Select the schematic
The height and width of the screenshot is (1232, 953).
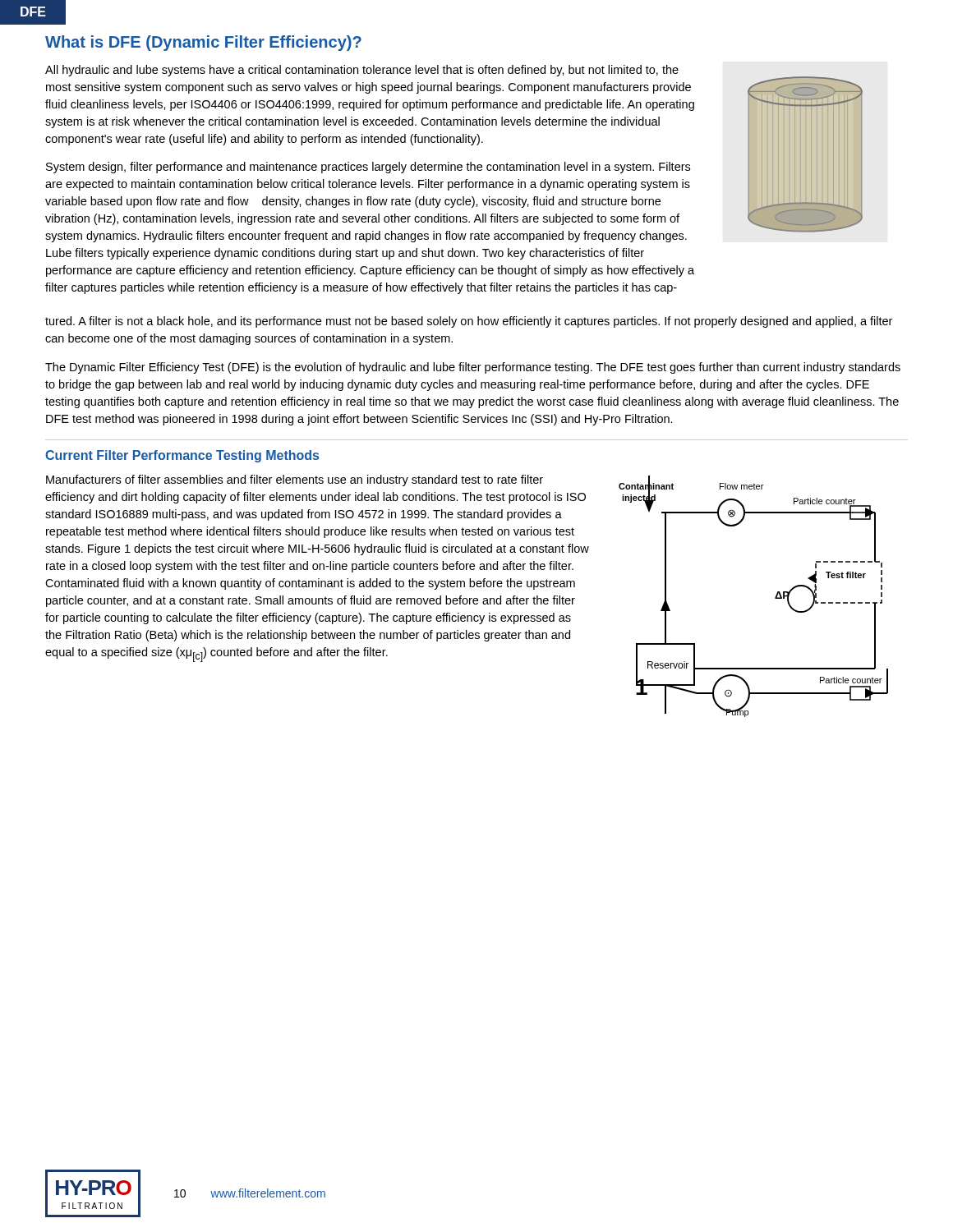756,599
